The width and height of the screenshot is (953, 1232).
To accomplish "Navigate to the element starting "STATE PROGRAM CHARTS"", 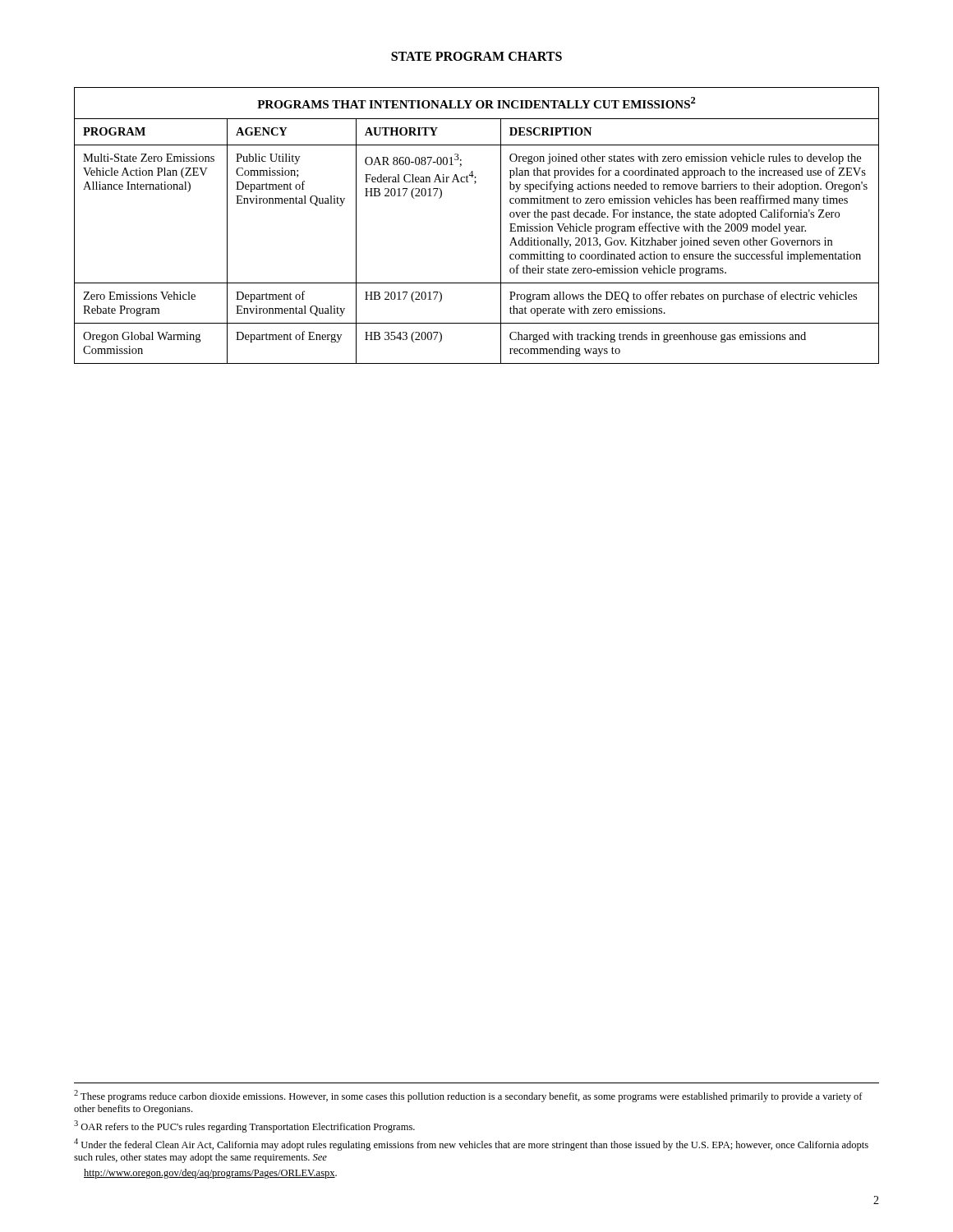I will 476,56.
